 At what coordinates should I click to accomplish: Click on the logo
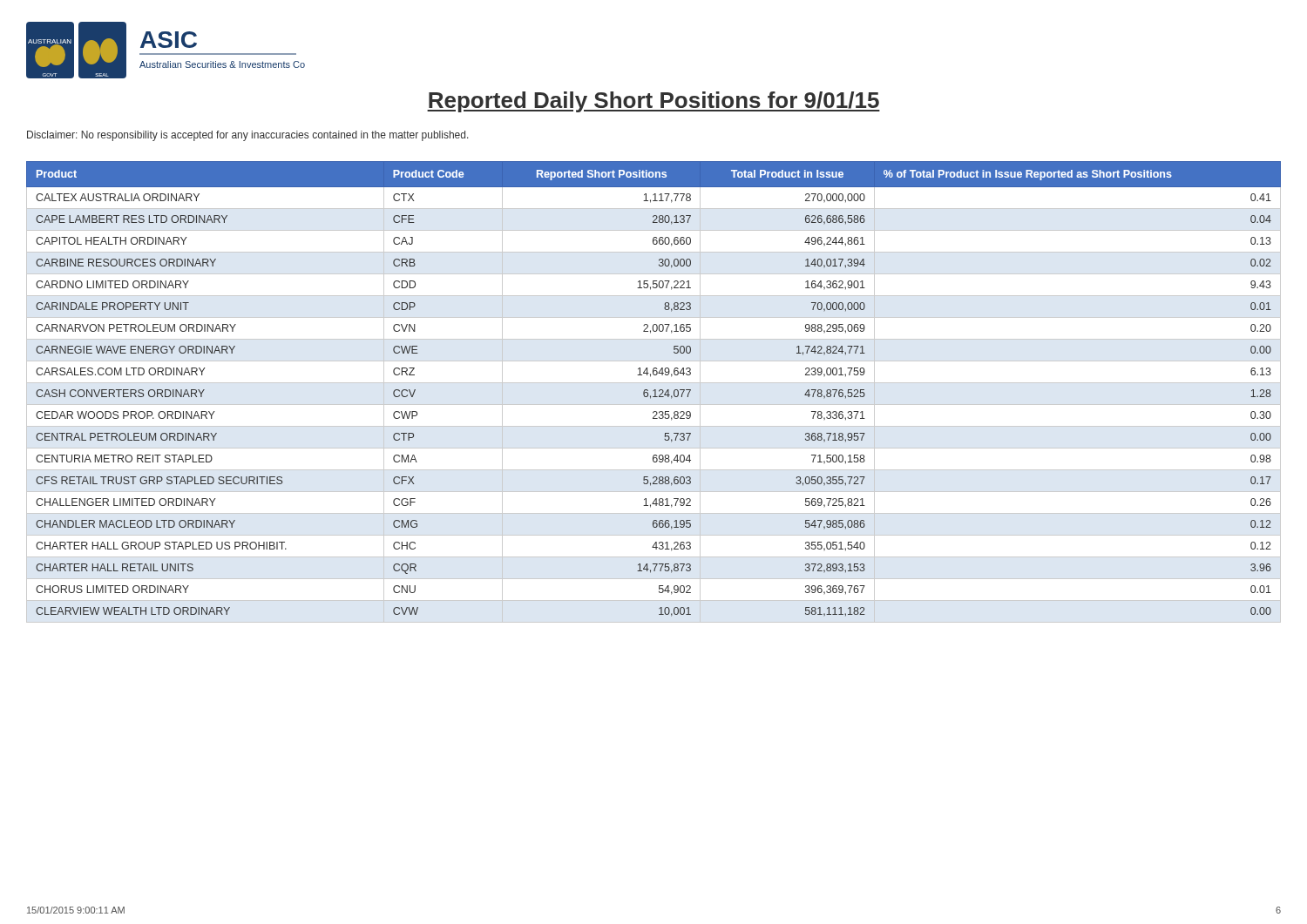coord(166,52)
